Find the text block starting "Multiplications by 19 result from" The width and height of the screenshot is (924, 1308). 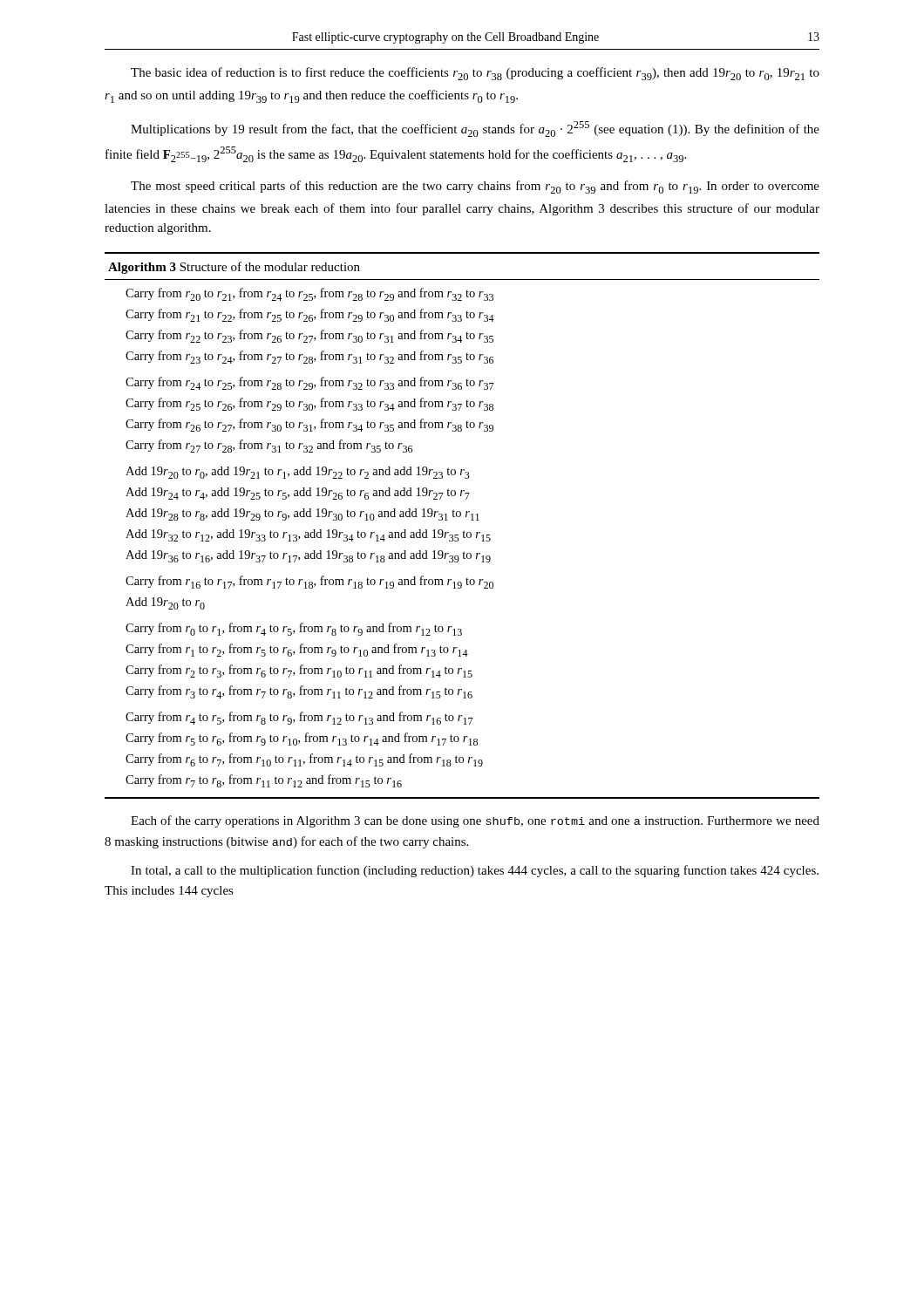point(462,142)
